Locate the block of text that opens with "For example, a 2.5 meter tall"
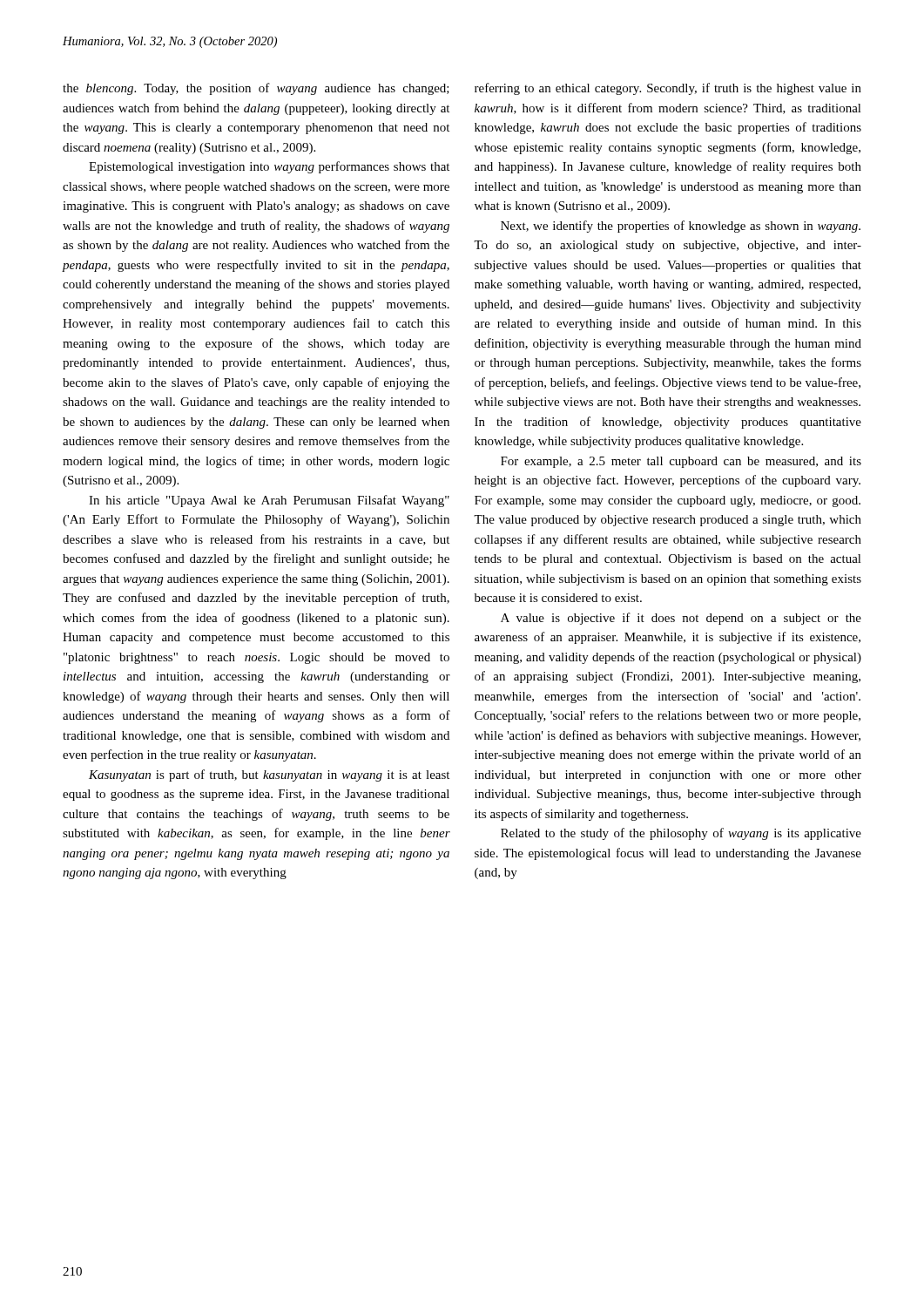The height and width of the screenshot is (1307, 924). coord(668,529)
